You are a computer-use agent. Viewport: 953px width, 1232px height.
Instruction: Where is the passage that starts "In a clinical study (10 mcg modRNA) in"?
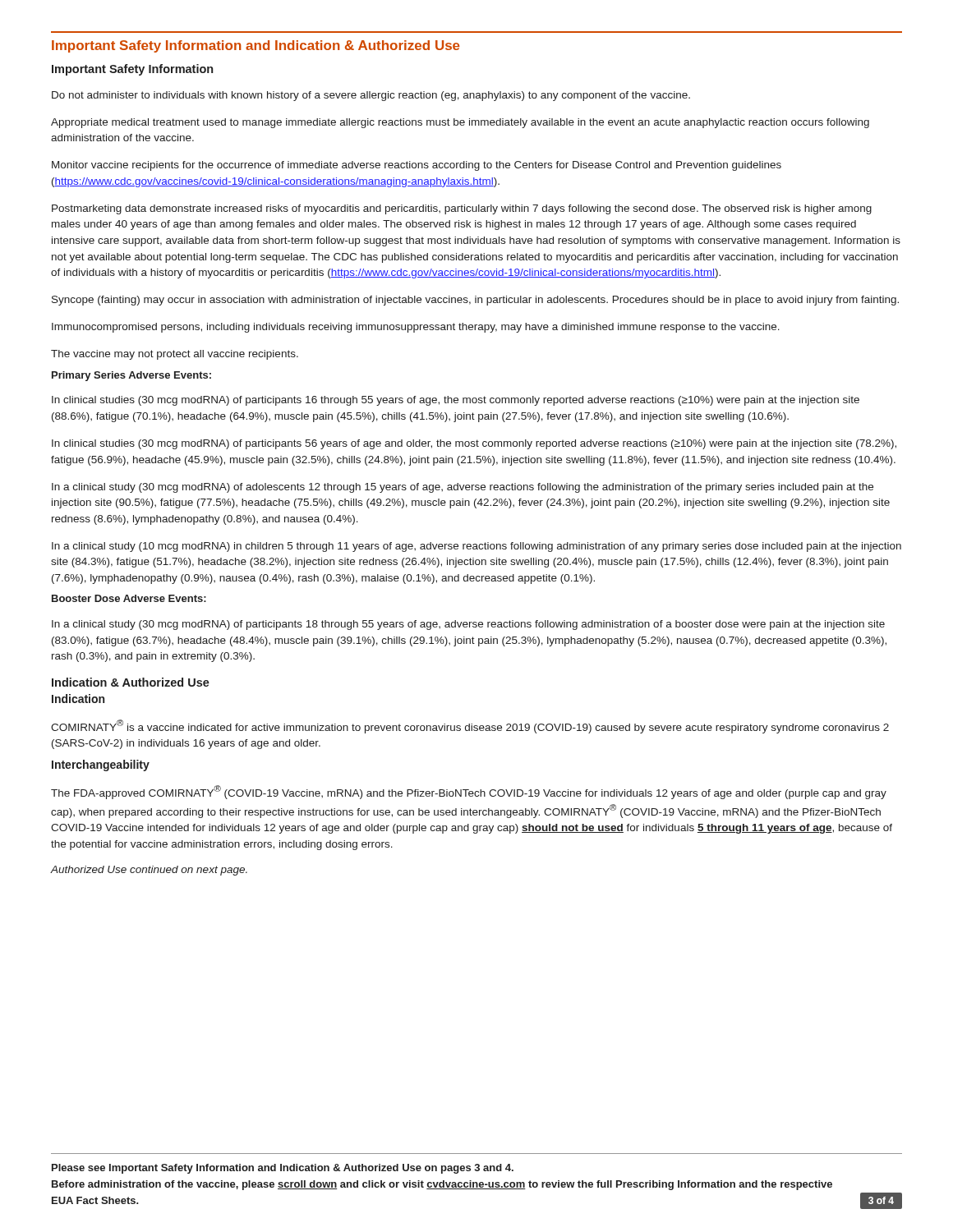click(476, 562)
